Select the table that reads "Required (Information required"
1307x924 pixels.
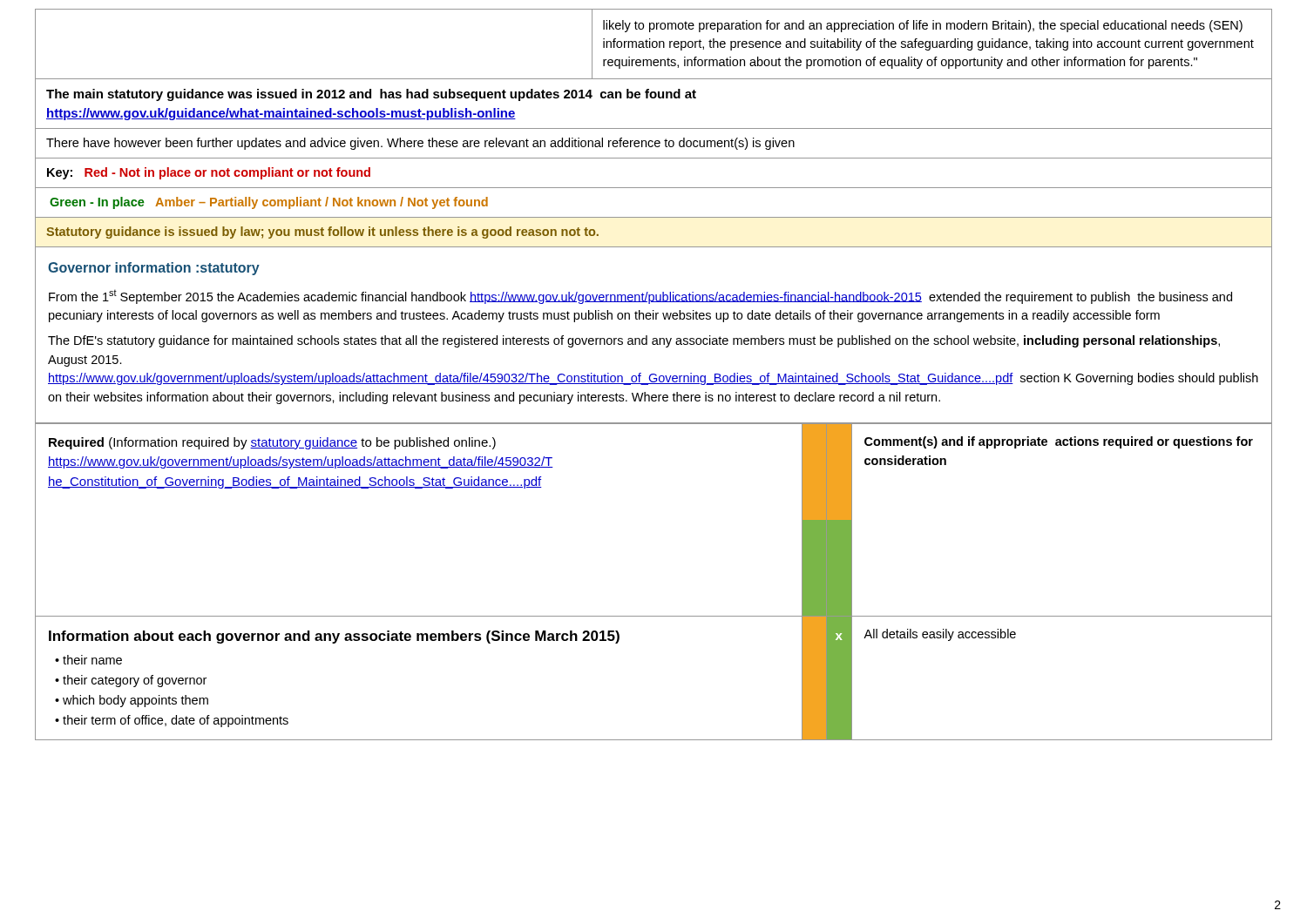point(654,582)
